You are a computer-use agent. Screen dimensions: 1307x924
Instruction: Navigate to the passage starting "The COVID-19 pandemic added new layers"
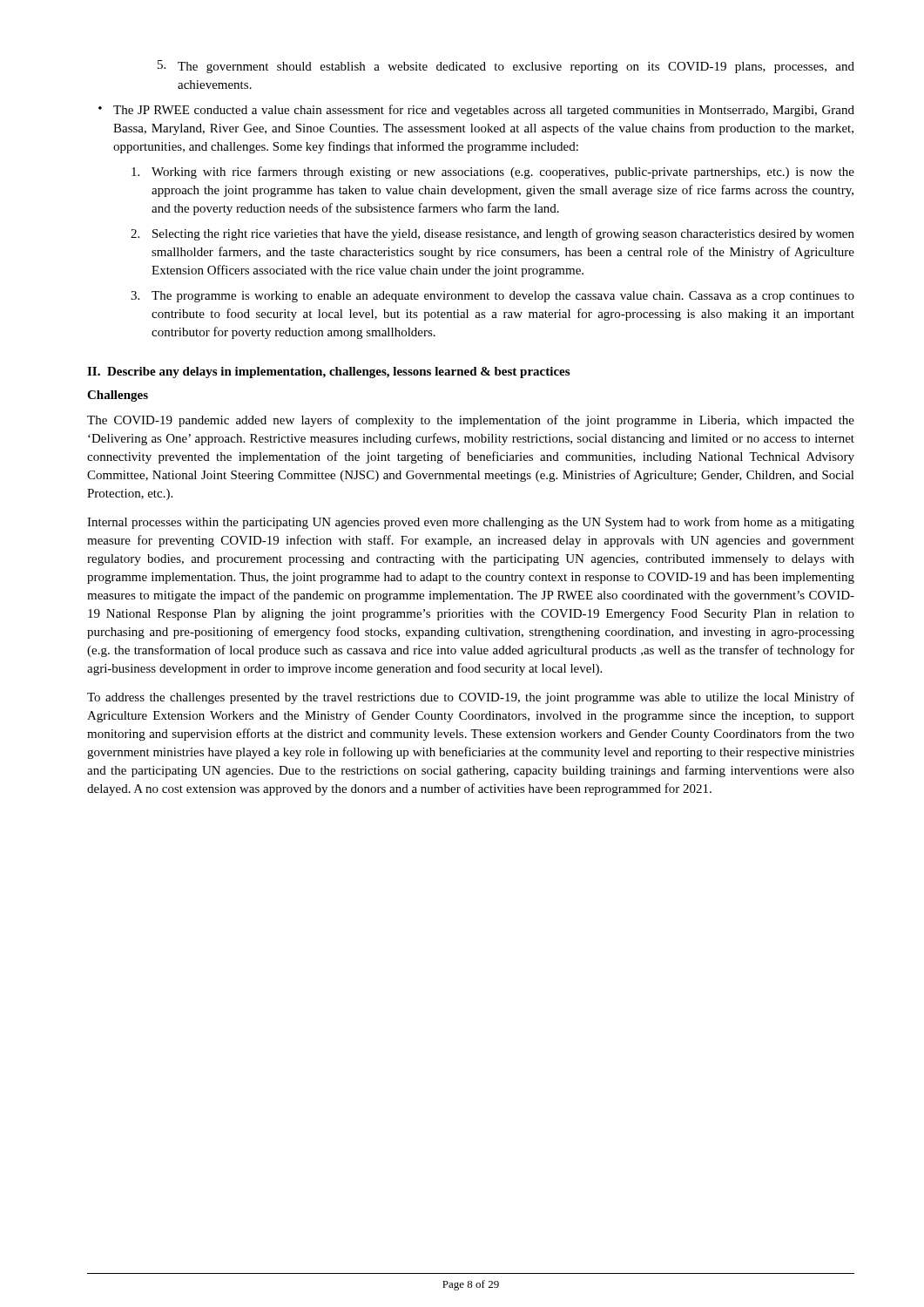[x=471, y=457]
